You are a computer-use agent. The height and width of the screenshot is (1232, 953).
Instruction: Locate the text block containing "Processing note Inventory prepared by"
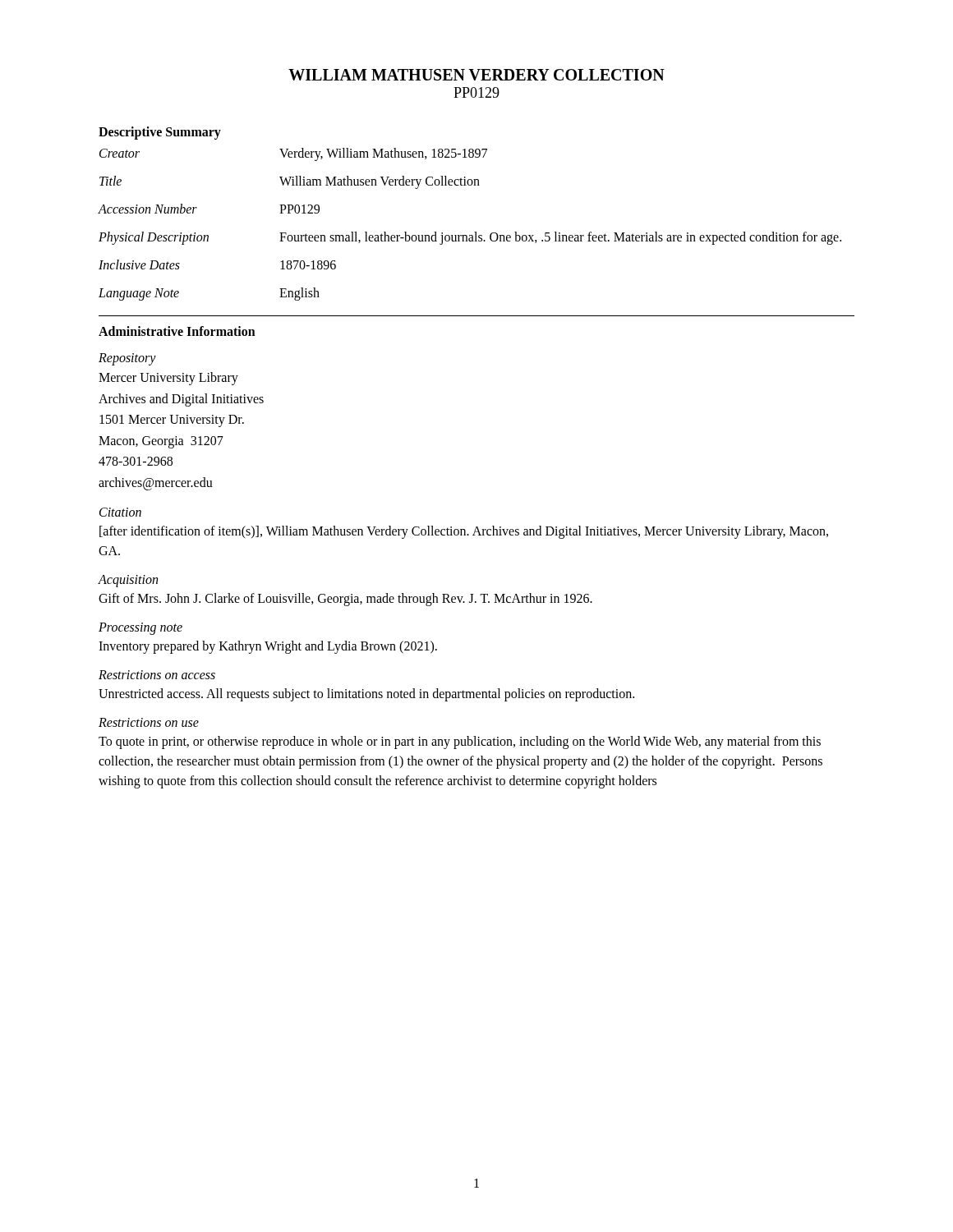[x=140, y=629]
